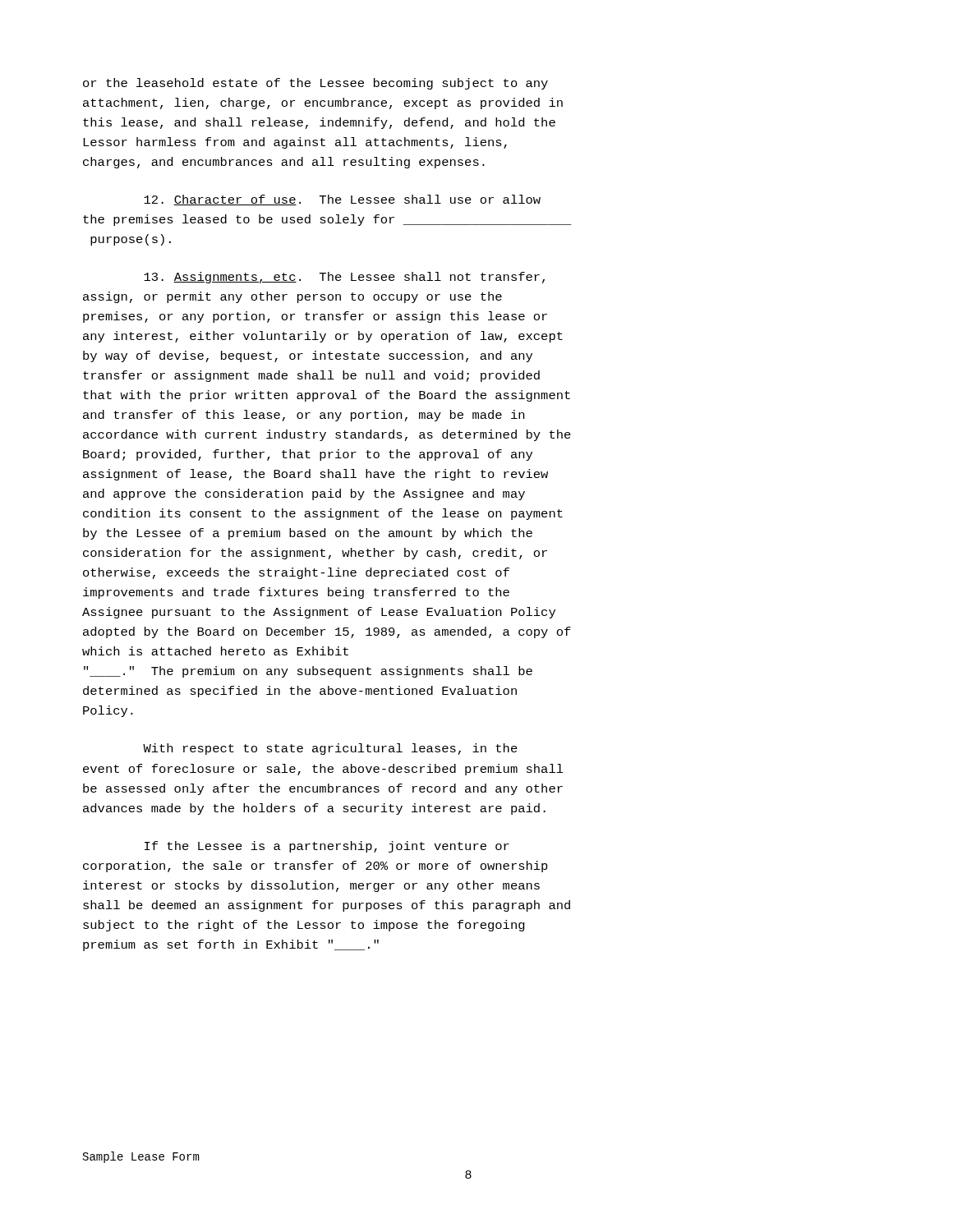
Task: Locate the block of text that opens with "or the leasehold estate"
Action: [x=323, y=123]
